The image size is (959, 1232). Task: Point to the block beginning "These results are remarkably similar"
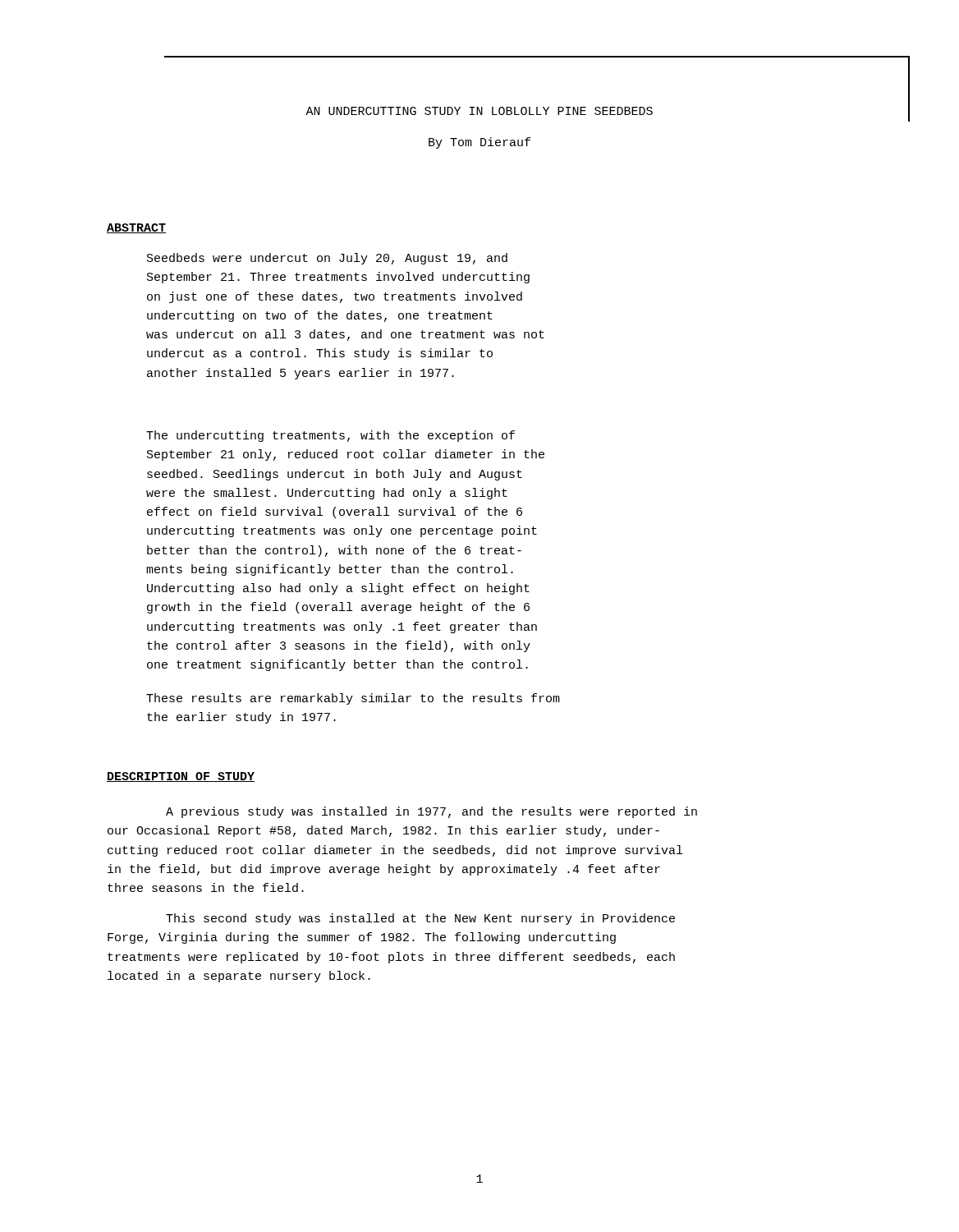point(353,709)
